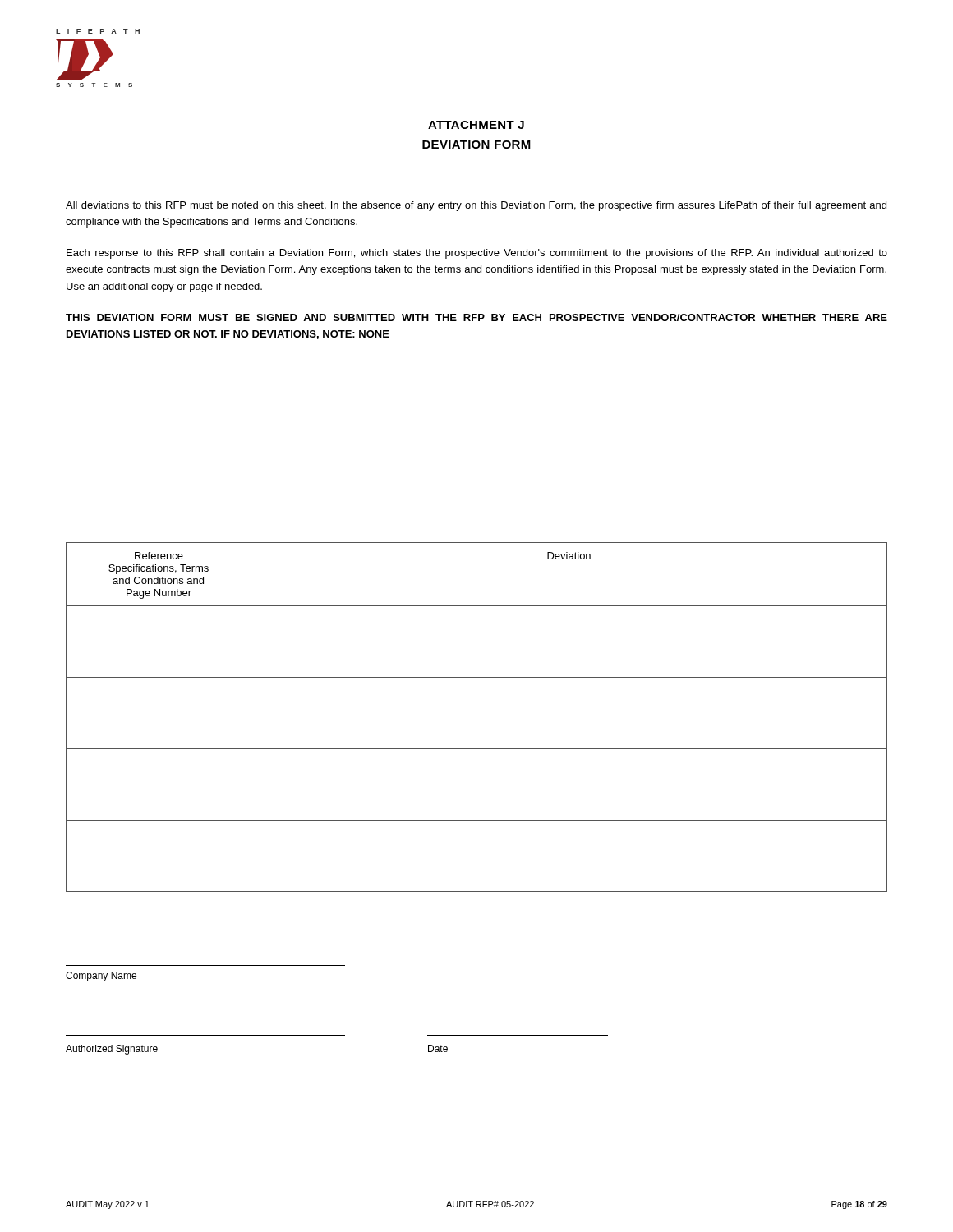Click the title
Image resolution: width=953 pixels, height=1232 pixels.
tap(476, 135)
